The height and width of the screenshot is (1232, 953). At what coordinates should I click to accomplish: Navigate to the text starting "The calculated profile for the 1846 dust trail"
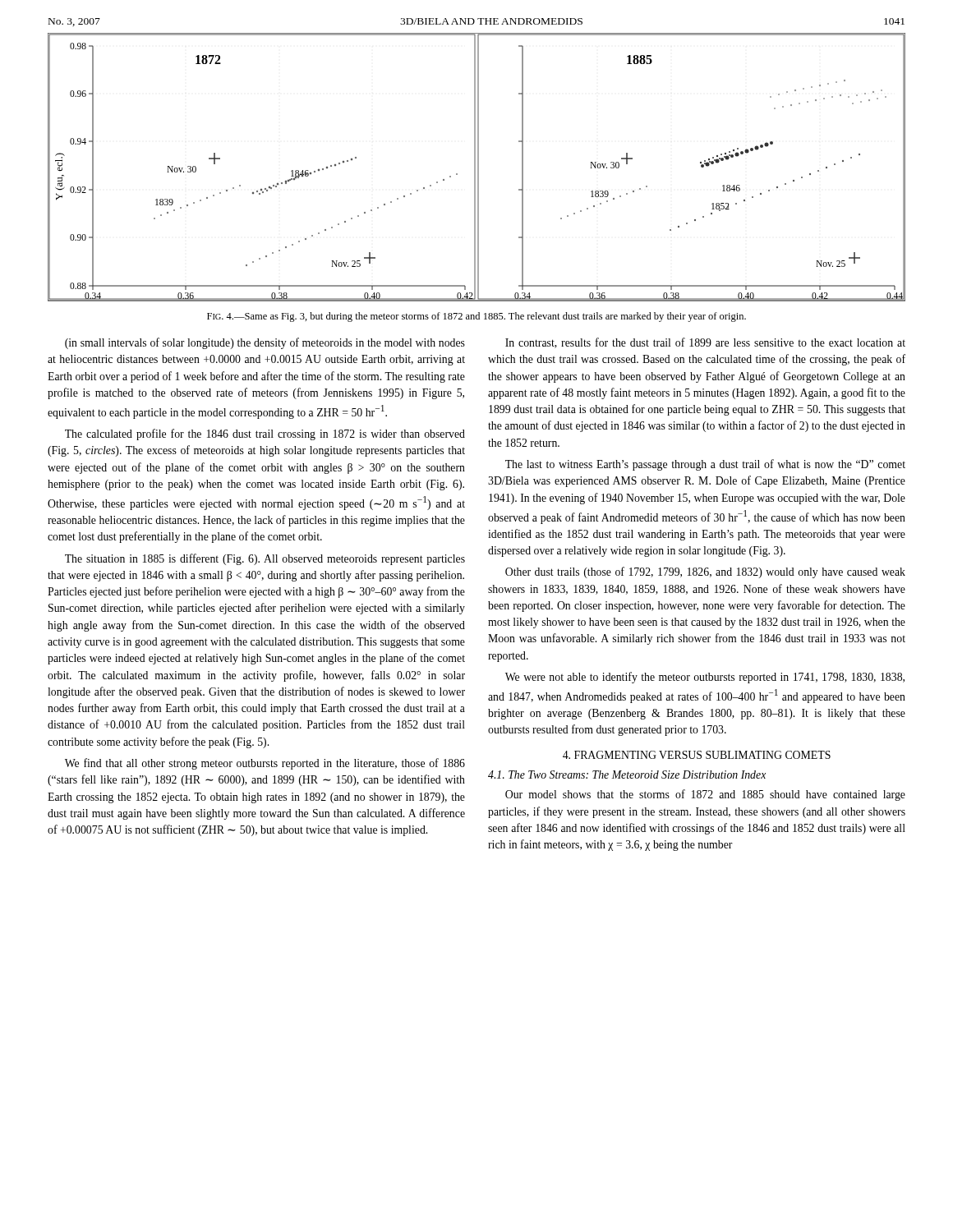coord(256,486)
